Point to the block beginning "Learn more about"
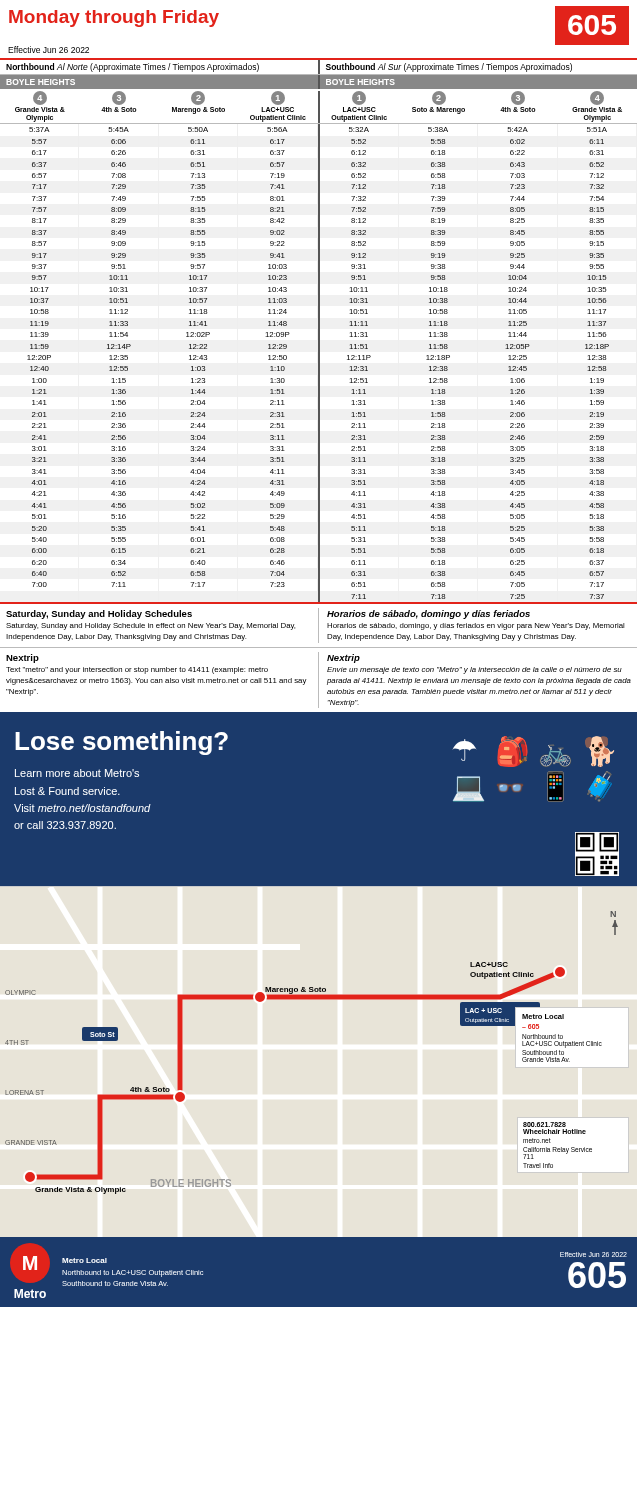This screenshot has width=637, height=1500. pyautogui.click(x=82, y=799)
